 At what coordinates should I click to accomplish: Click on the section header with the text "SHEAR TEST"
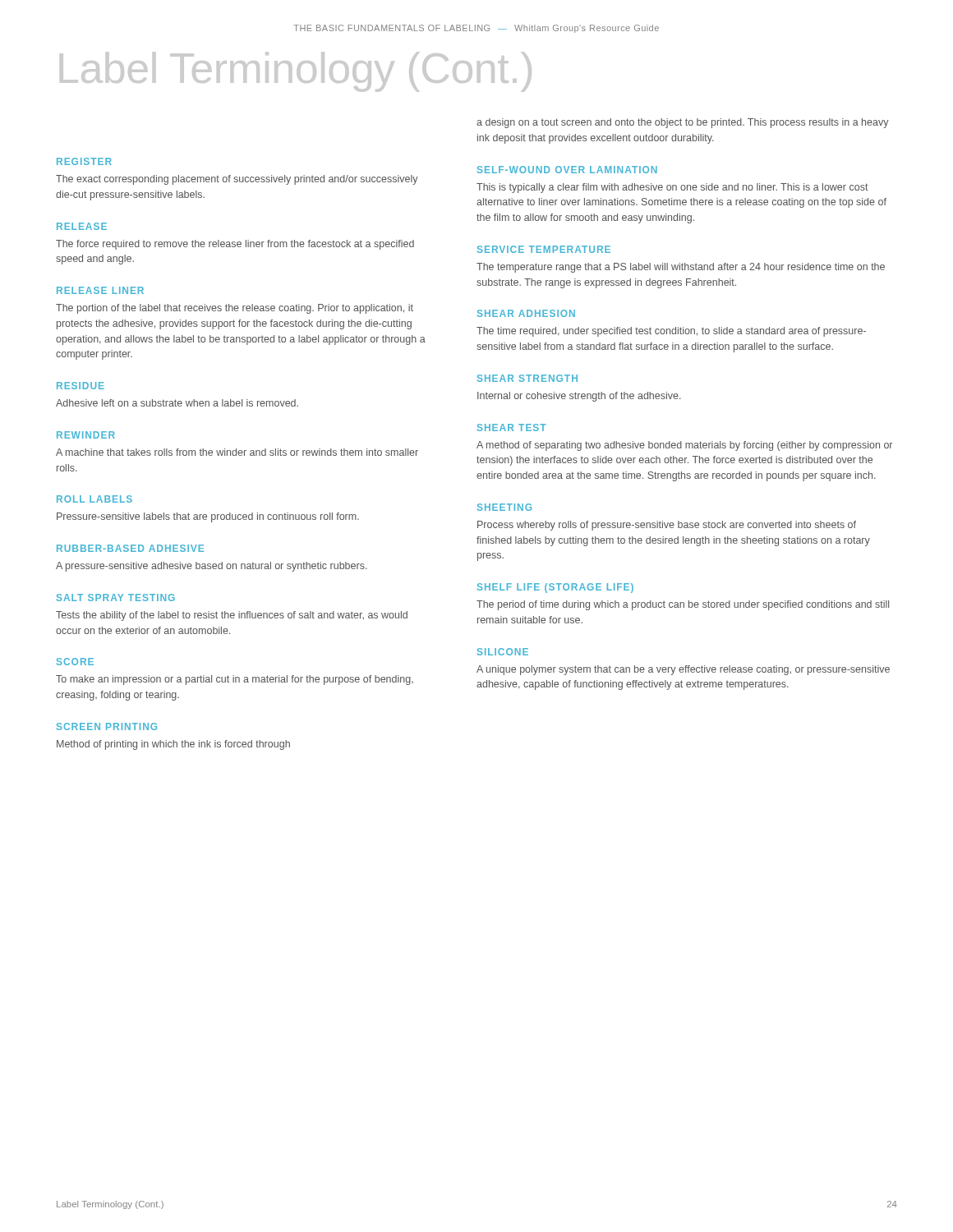[x=512, y=428]
